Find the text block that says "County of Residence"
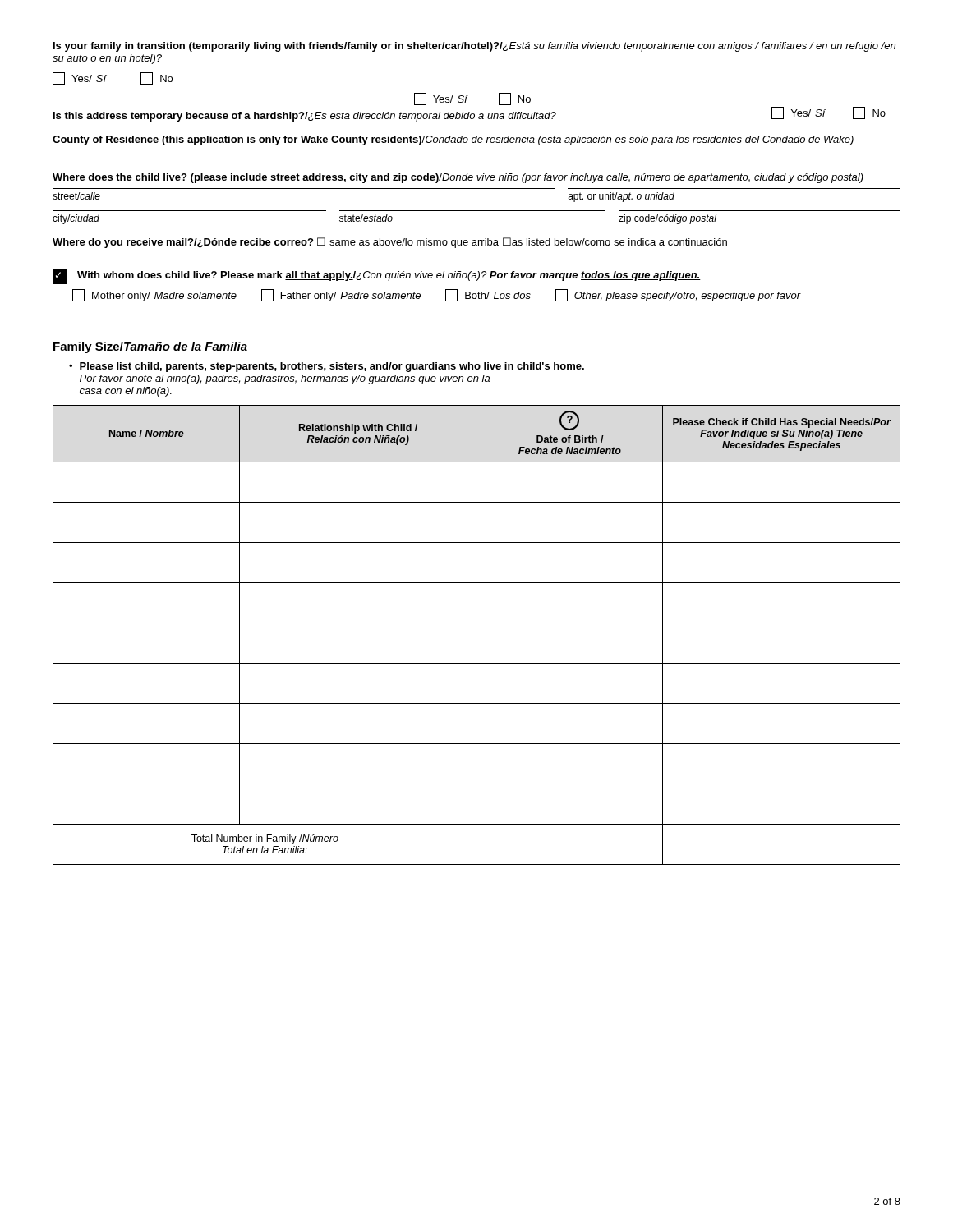This screenshot has width=953, height=1232. click(x=453, y=146)
